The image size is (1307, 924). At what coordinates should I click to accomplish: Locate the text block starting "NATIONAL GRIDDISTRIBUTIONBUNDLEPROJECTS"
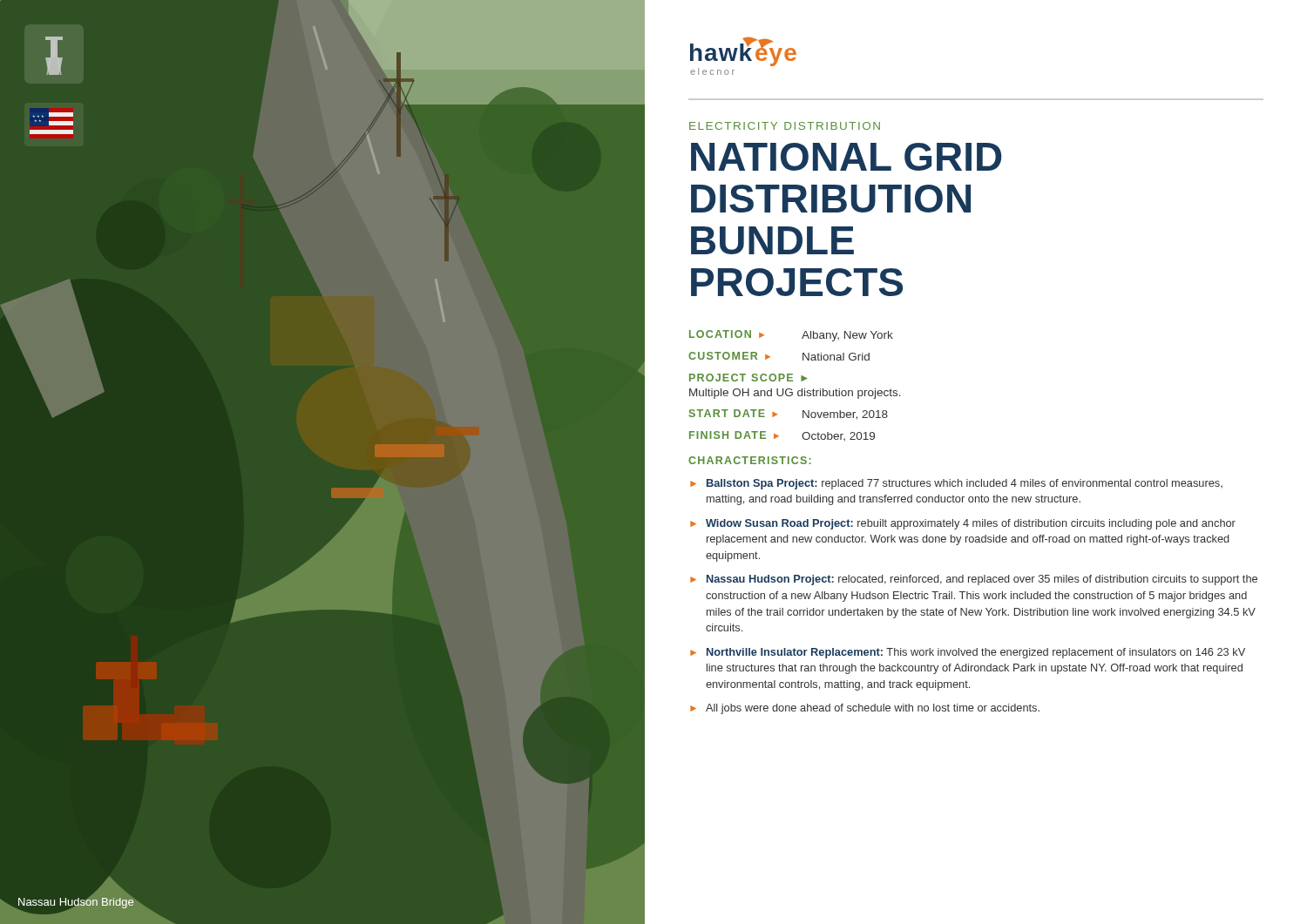click(846, 220)
